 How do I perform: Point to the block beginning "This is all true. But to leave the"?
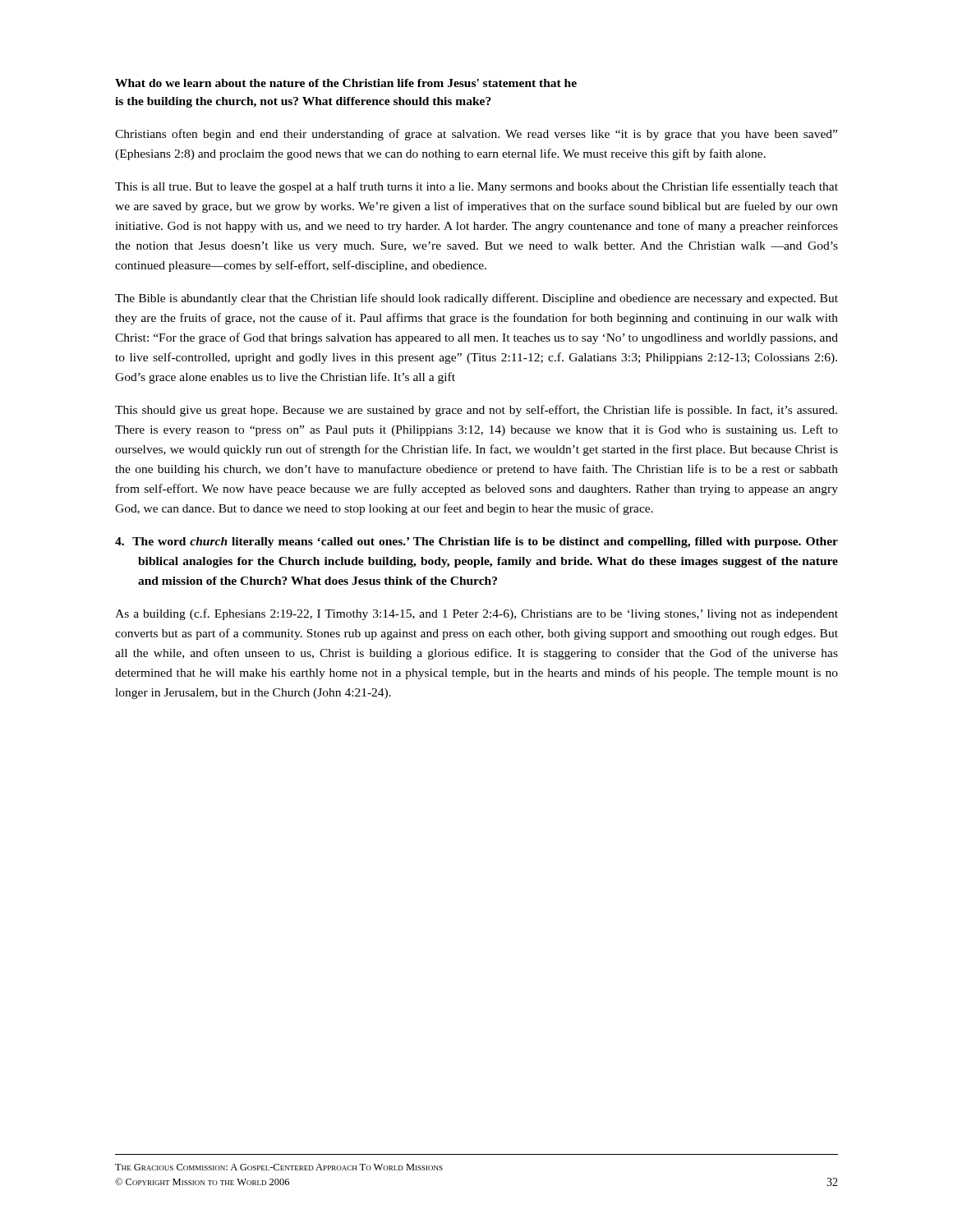[476, 225]
